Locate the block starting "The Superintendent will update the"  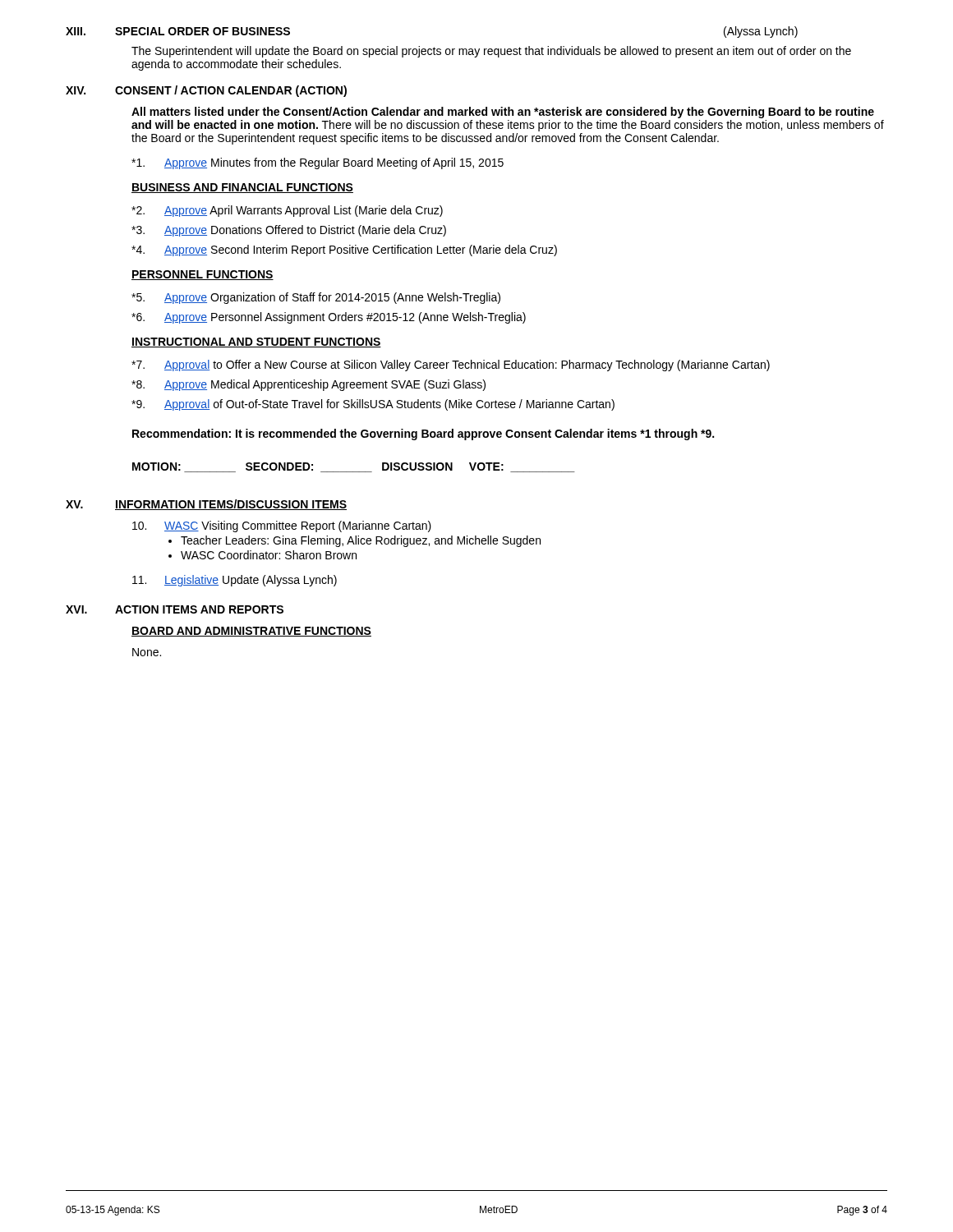click(491, 57)
